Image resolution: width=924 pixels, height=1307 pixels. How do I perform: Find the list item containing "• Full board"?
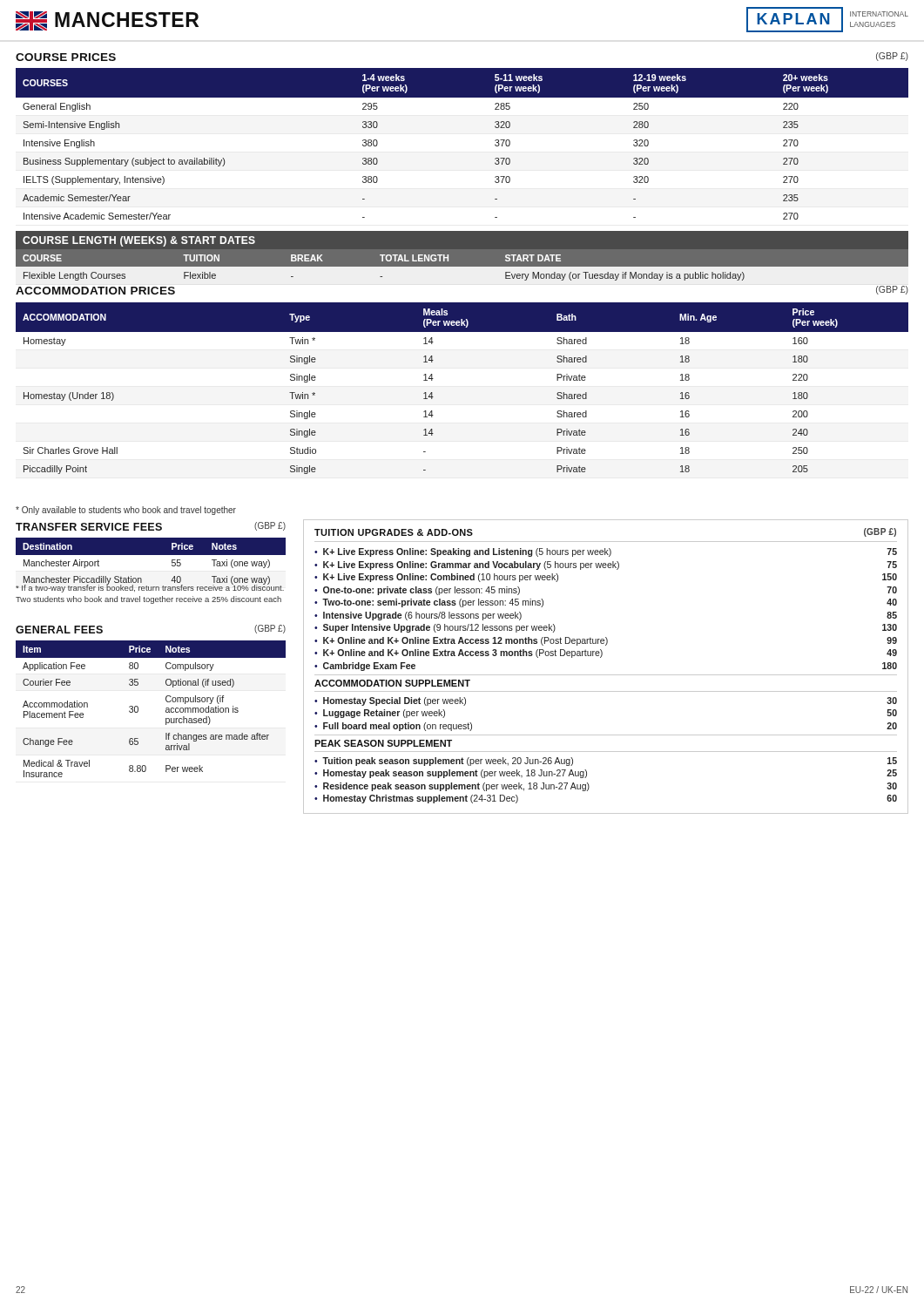coord(606,725)
